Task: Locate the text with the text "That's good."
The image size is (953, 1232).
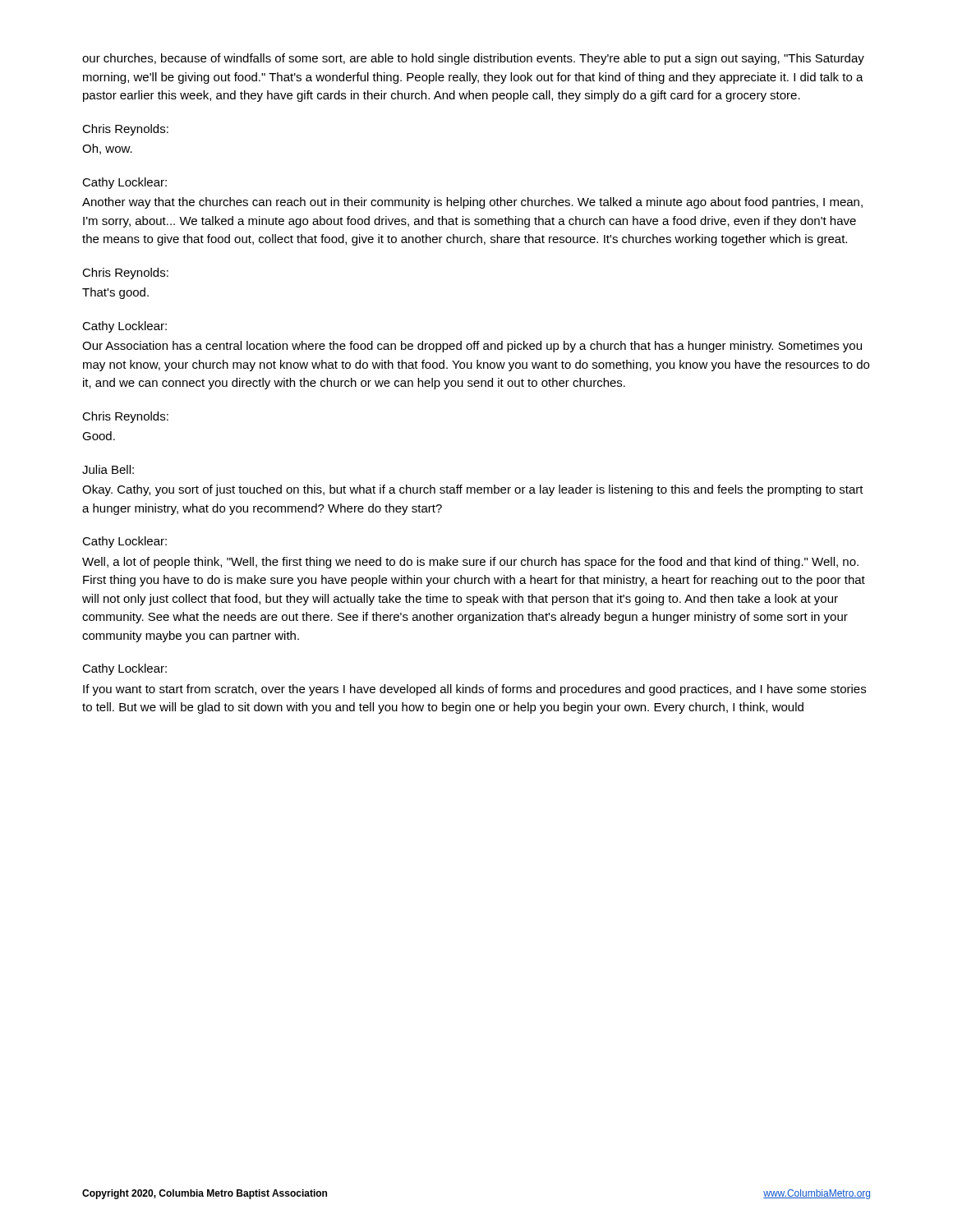Action: pos(115,293)
